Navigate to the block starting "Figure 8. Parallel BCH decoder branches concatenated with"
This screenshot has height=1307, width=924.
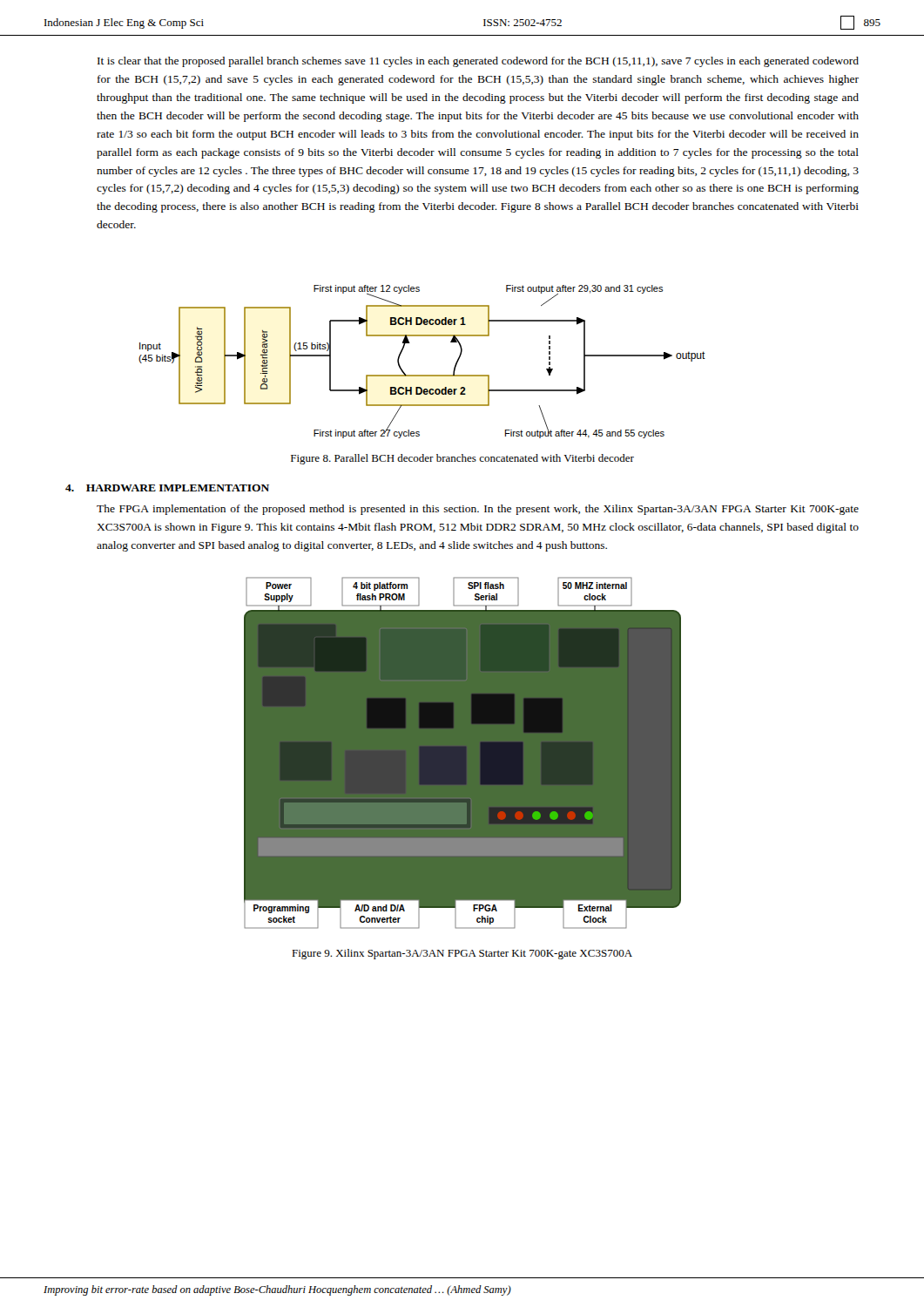pos(462,458)
